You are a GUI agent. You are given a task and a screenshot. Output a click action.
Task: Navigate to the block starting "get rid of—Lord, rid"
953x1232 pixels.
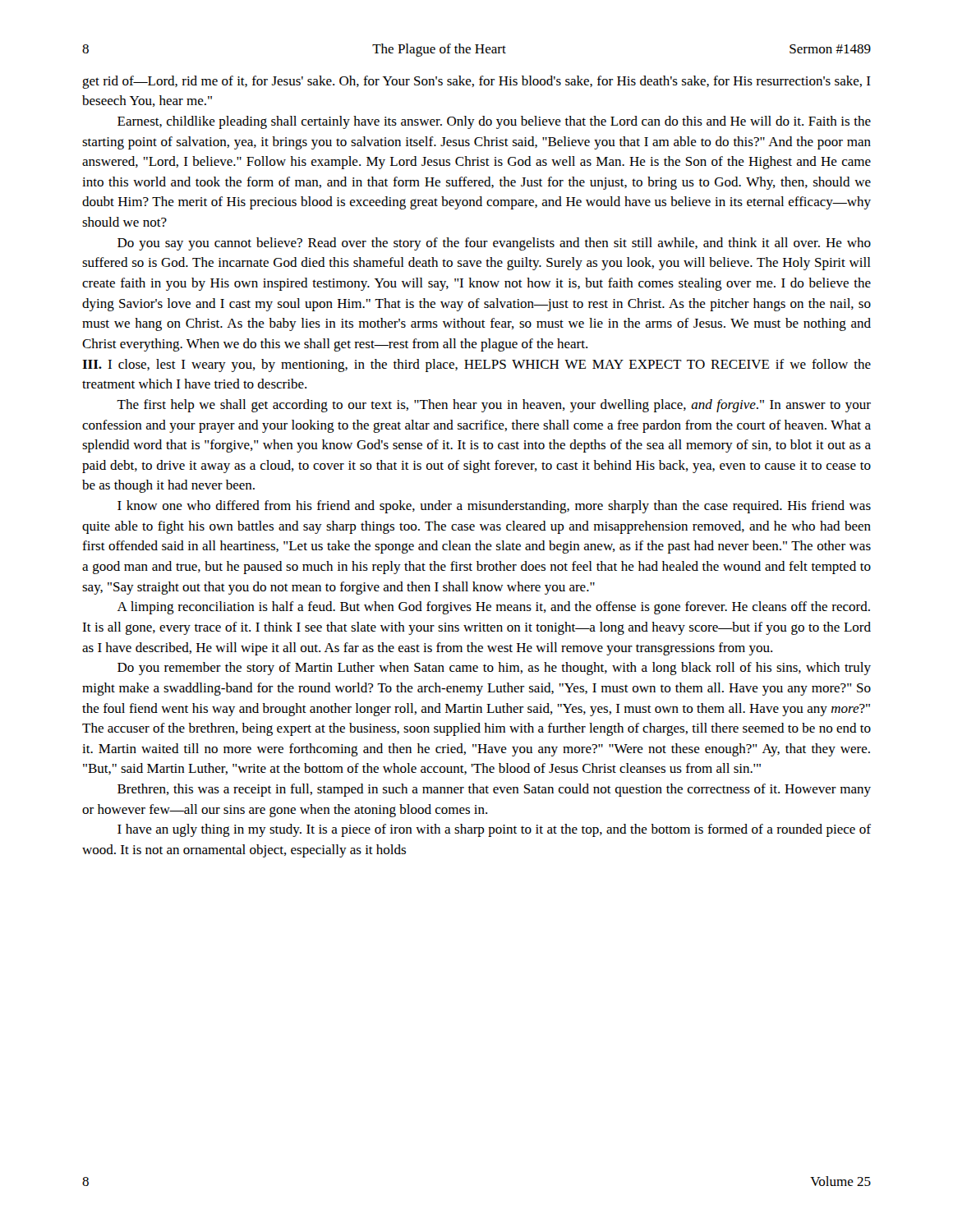[476, 91]
